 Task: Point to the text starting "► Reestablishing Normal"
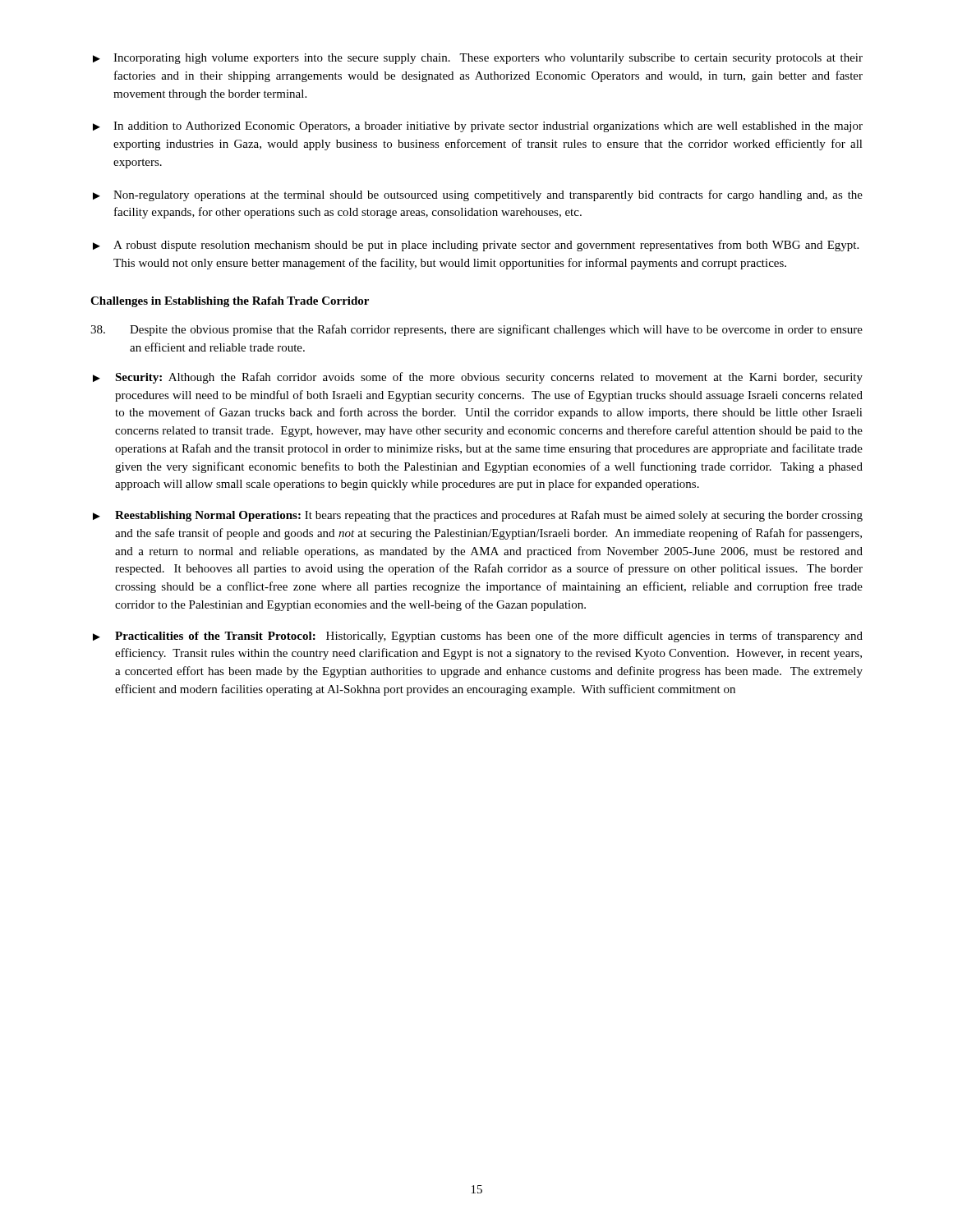476,560
